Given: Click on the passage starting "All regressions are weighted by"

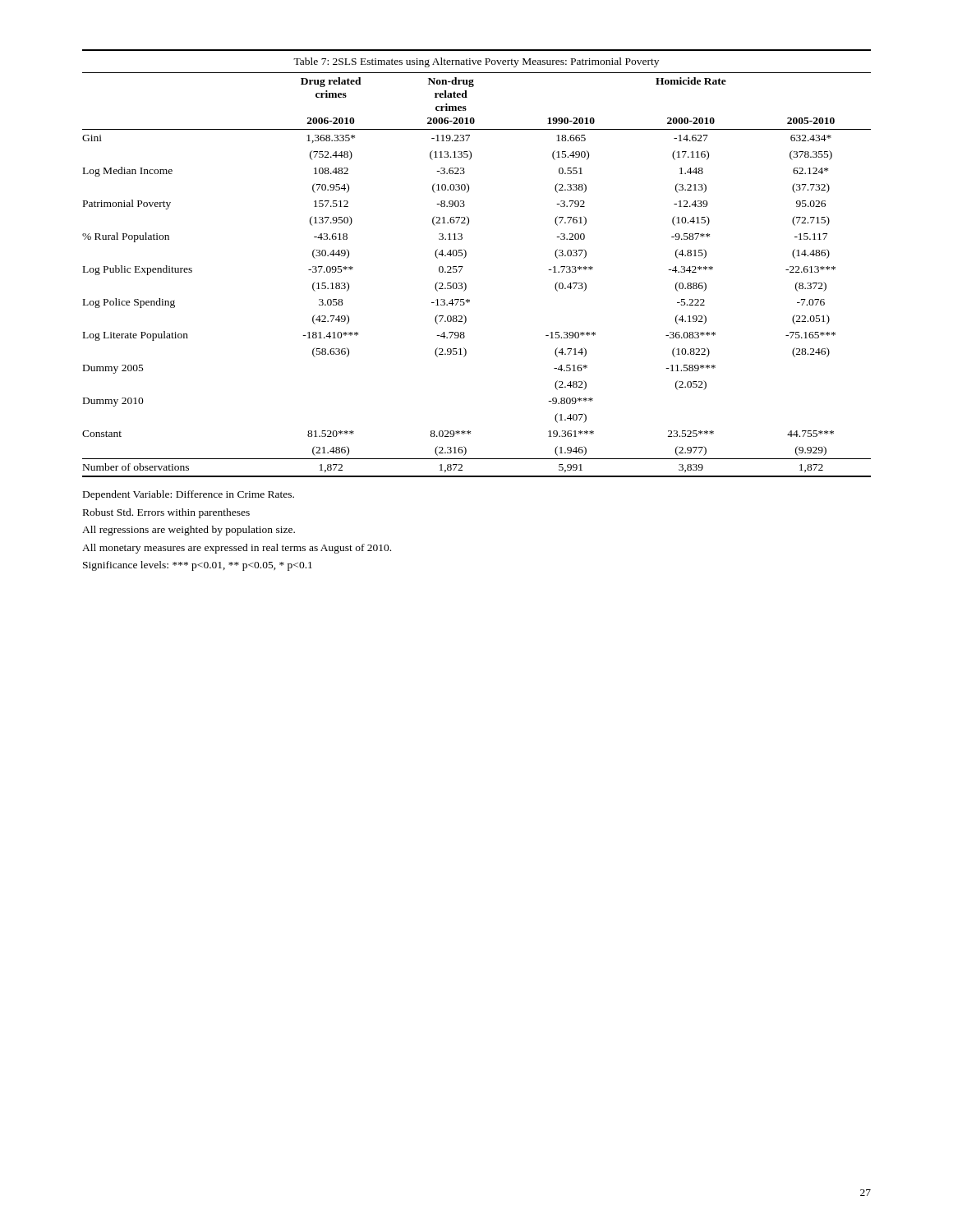Looking at the screenshot, I should click(x=189, y=530).
